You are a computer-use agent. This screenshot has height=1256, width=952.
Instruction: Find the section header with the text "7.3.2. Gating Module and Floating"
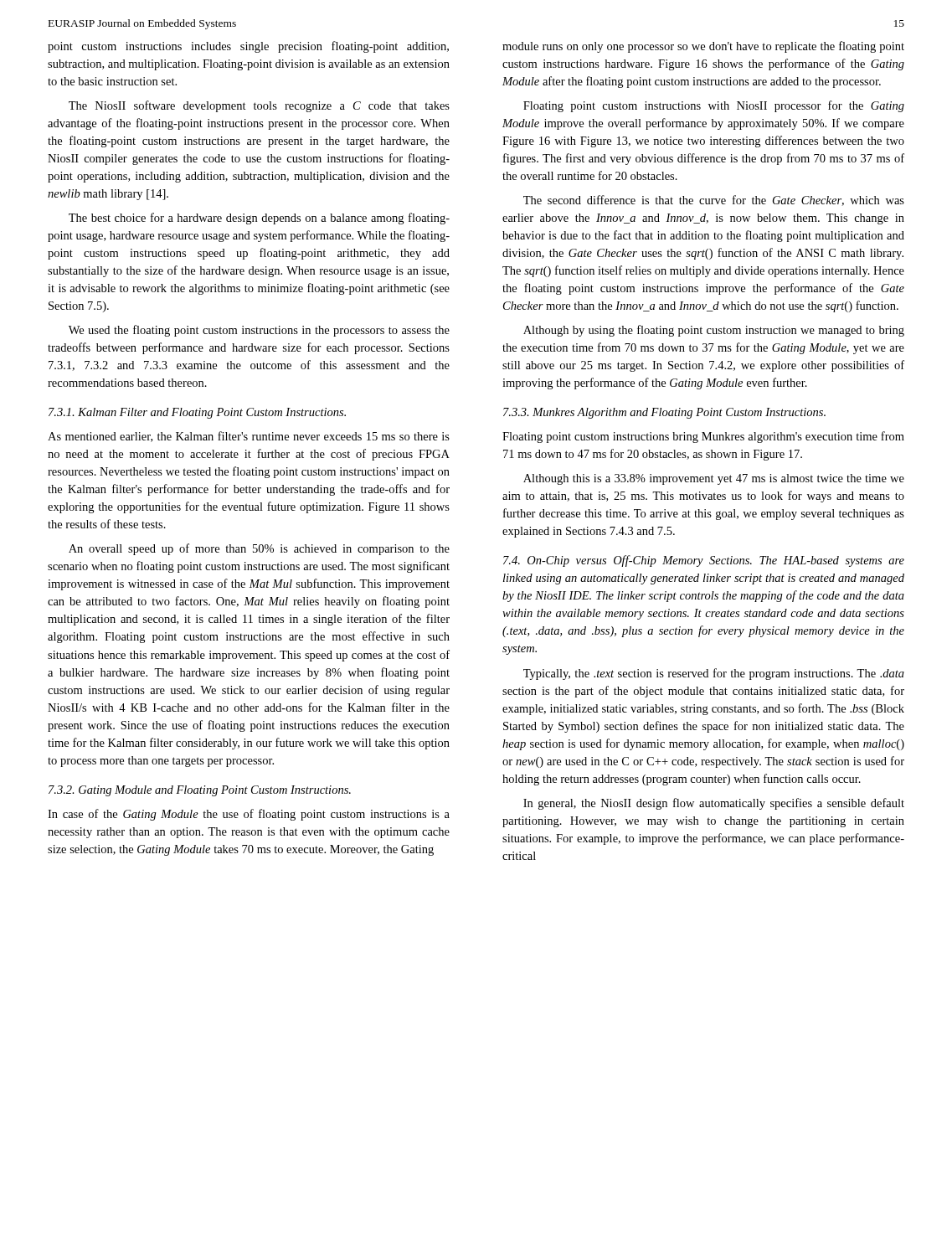[x=249, y=790]
